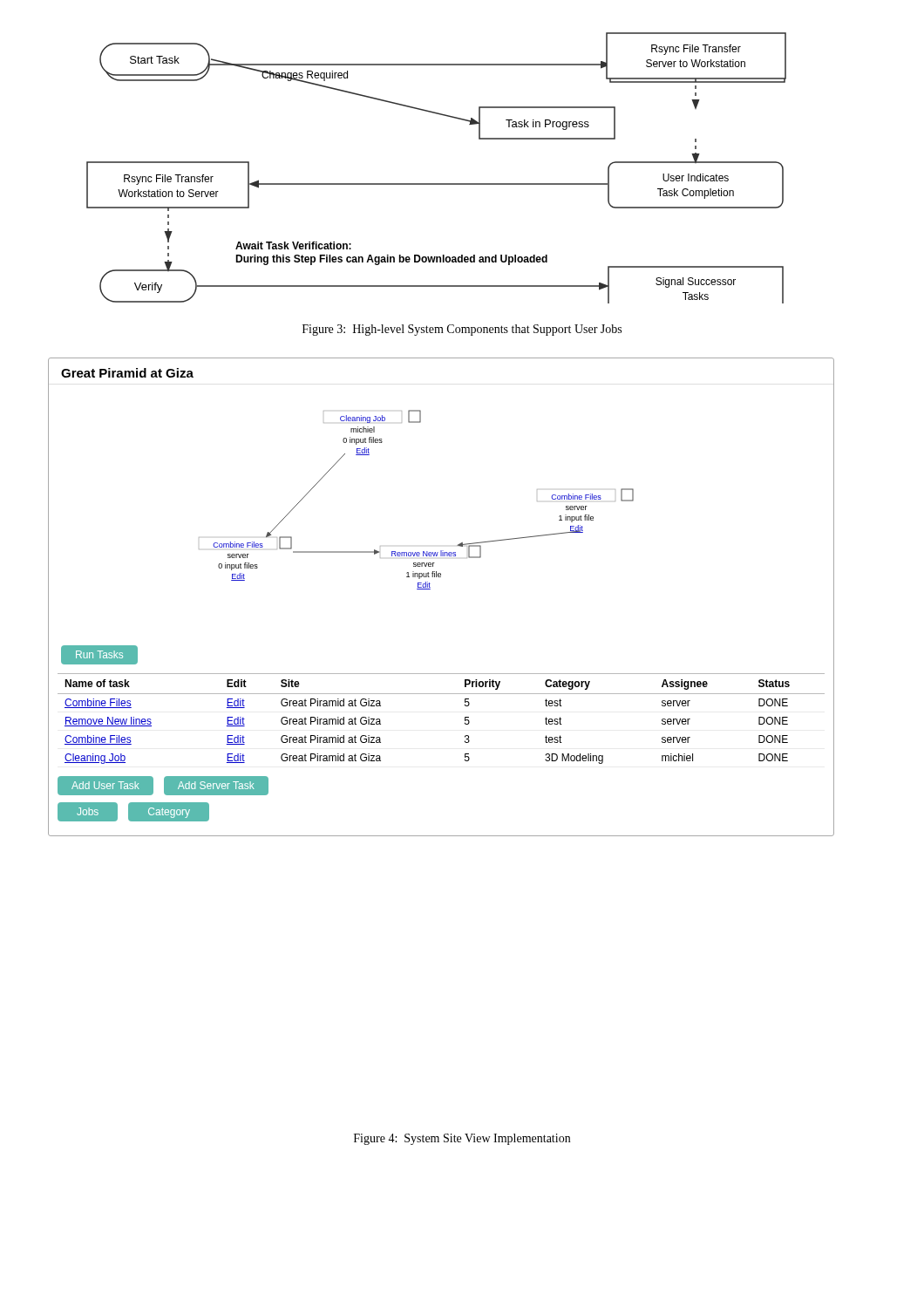Screen dimensions: 1308x924
Task: Select the flowchart
Action: (x=445, y=170)
